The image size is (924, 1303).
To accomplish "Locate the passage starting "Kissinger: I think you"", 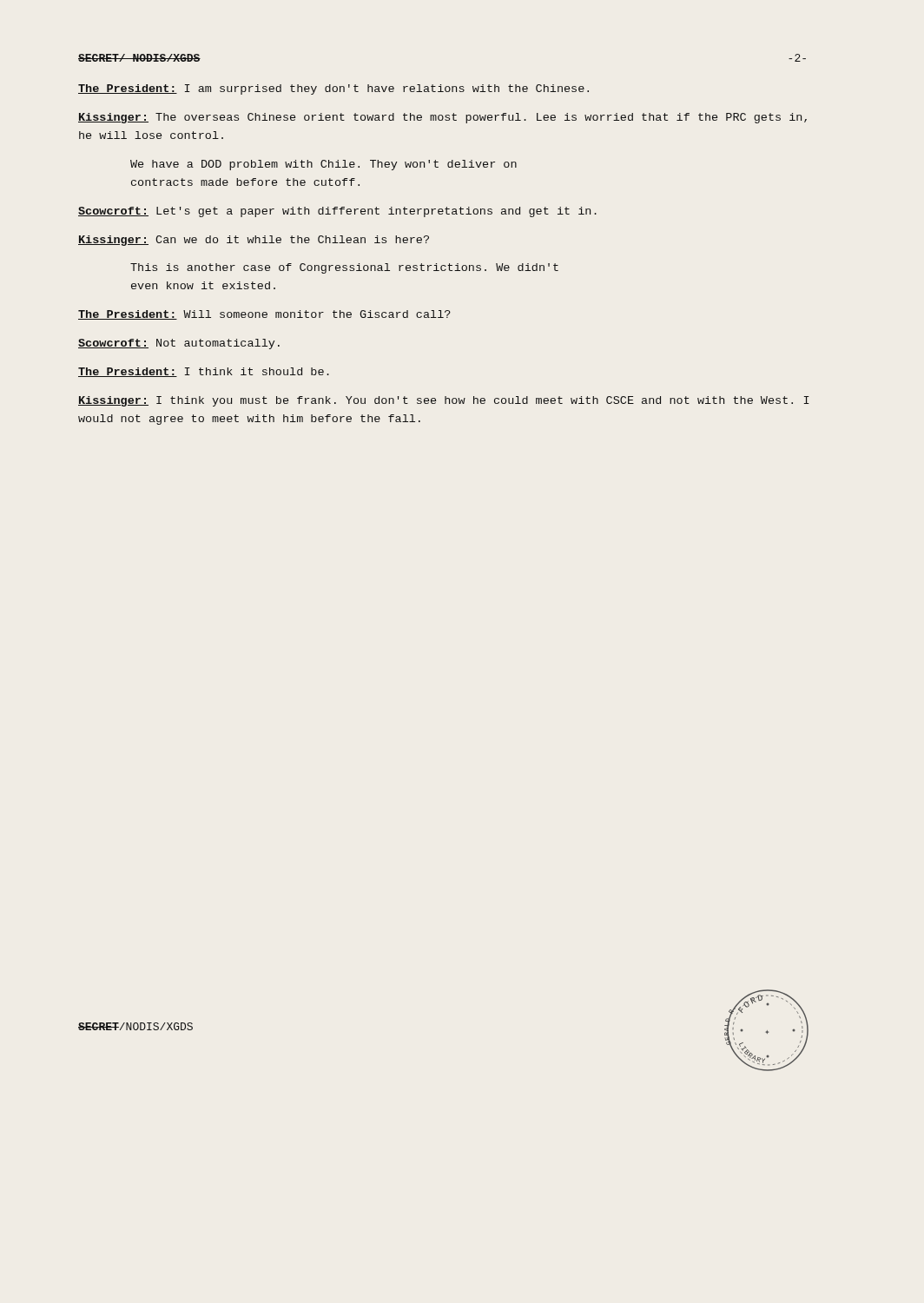I will click(444, 410).
